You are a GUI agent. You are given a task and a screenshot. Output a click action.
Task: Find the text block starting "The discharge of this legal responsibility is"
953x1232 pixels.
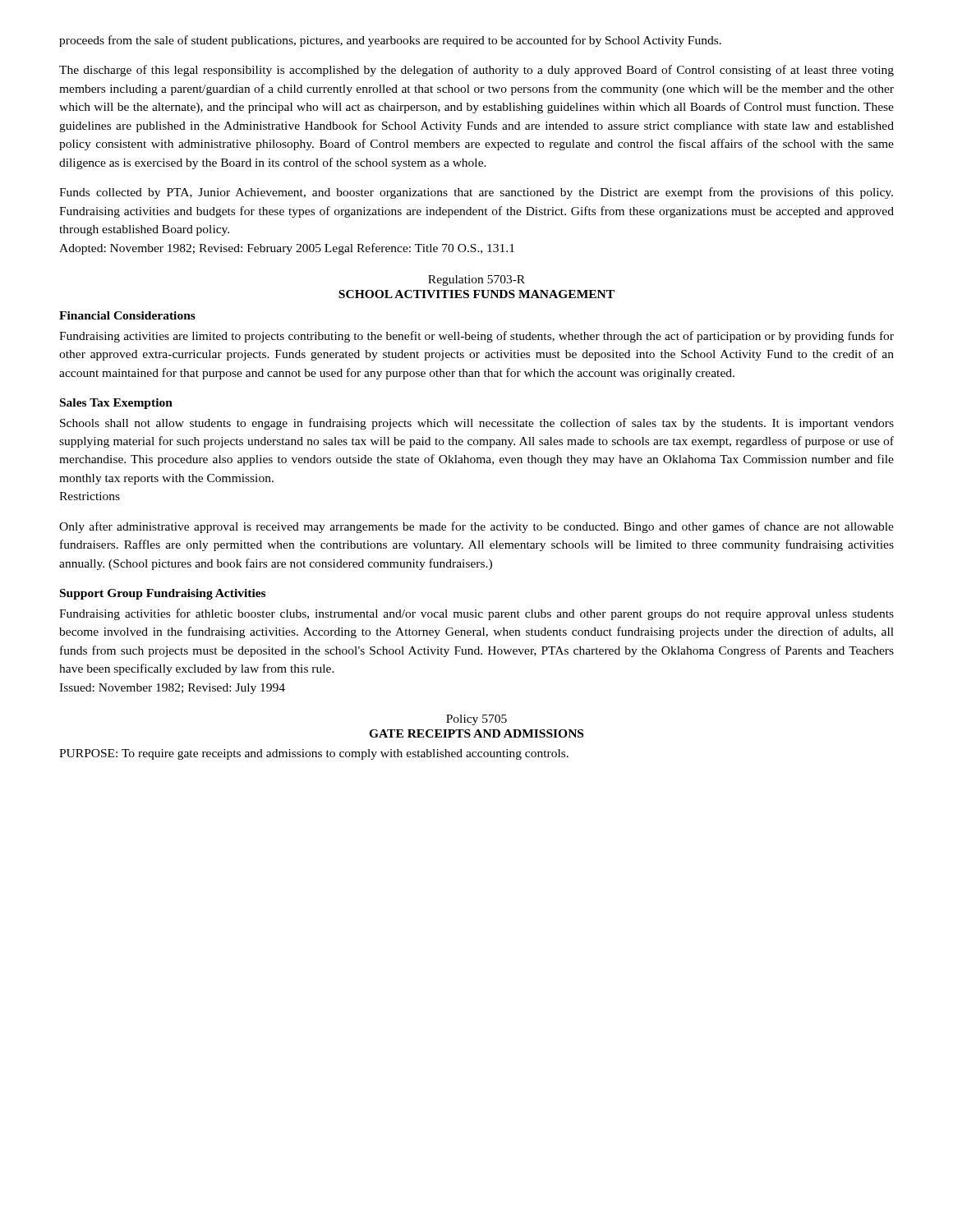pos(476,116)
